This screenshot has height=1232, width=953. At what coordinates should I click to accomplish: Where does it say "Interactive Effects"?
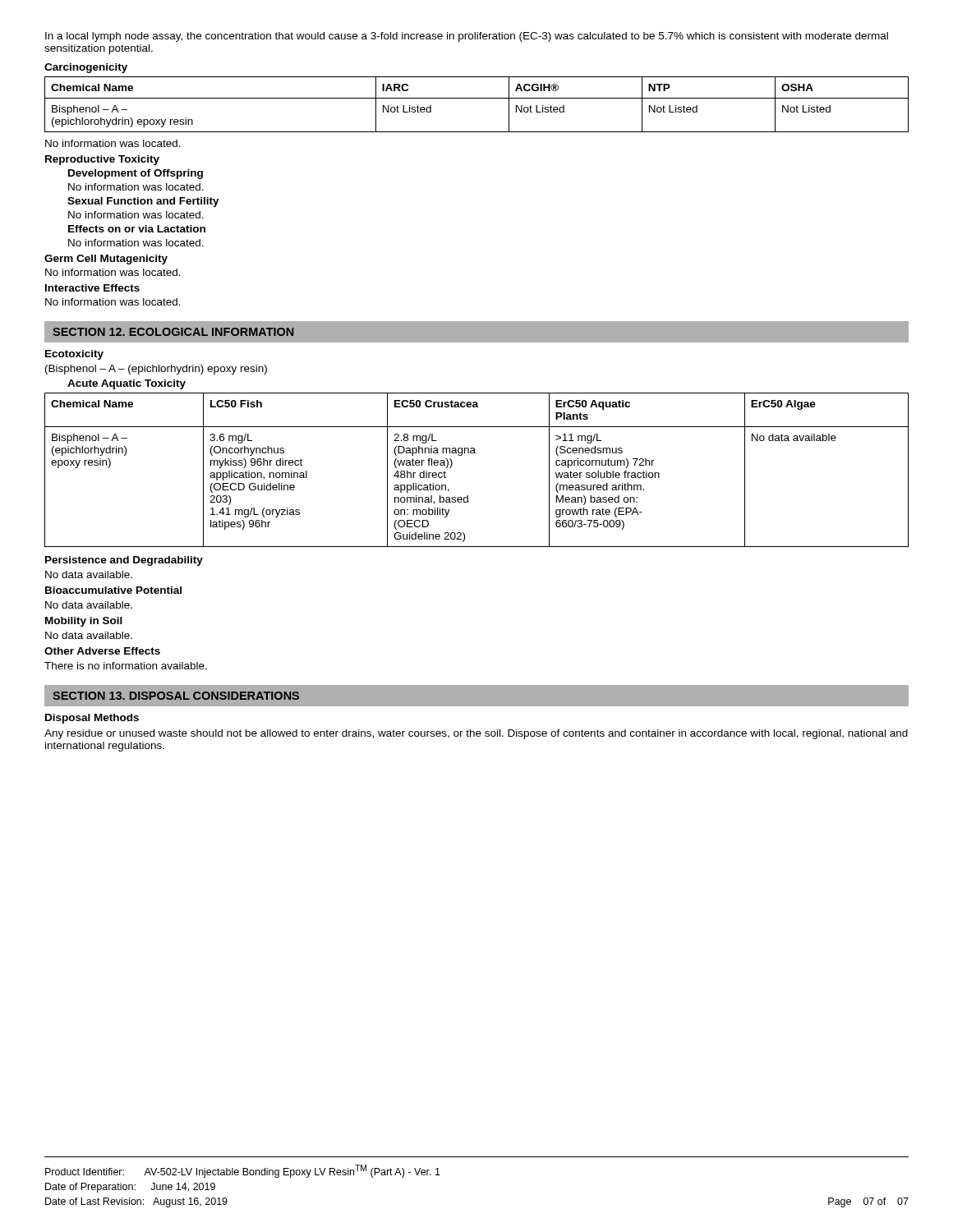[x=92, y=288]
